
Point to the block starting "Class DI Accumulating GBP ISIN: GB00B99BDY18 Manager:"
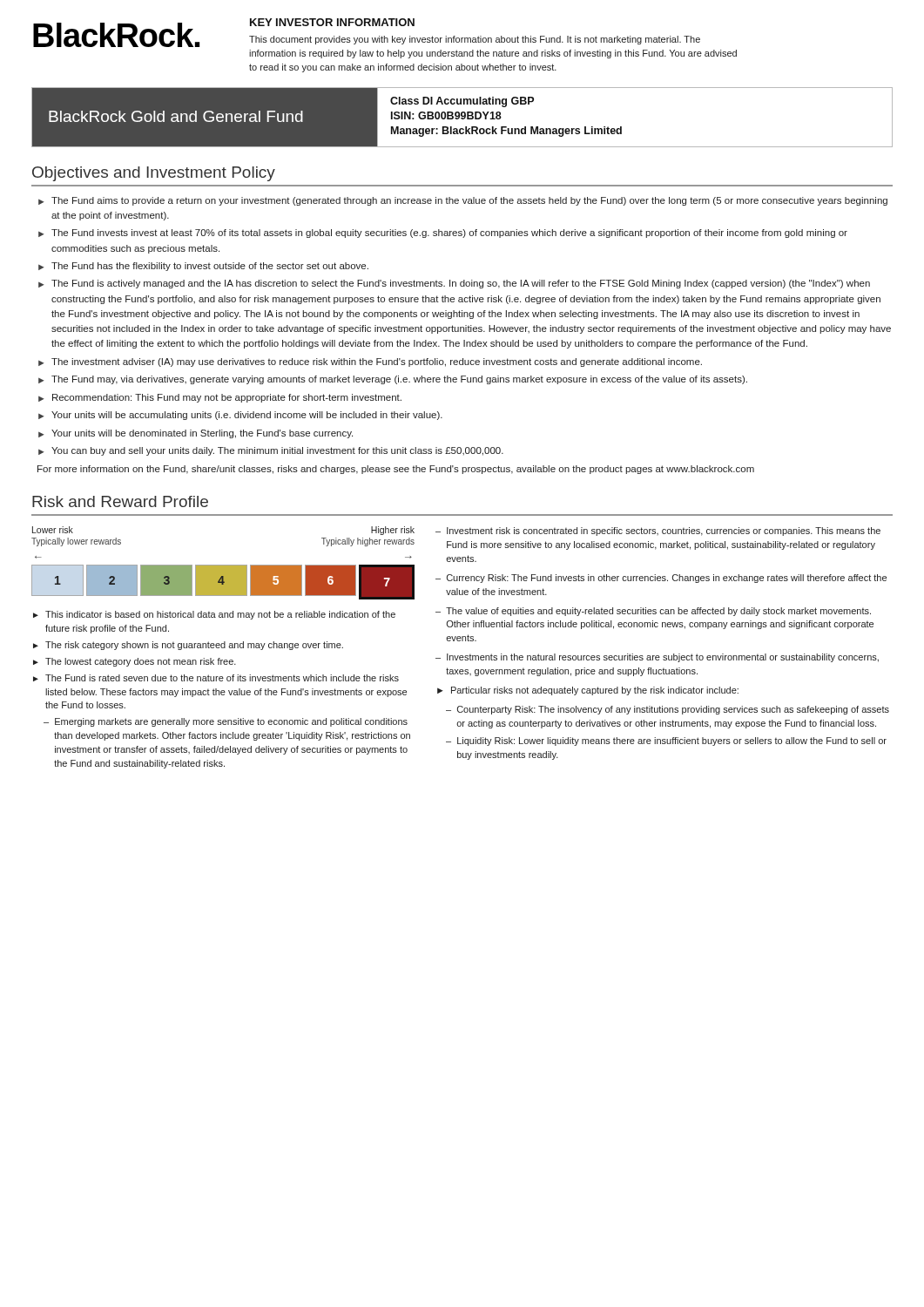(x=462, y=102)
